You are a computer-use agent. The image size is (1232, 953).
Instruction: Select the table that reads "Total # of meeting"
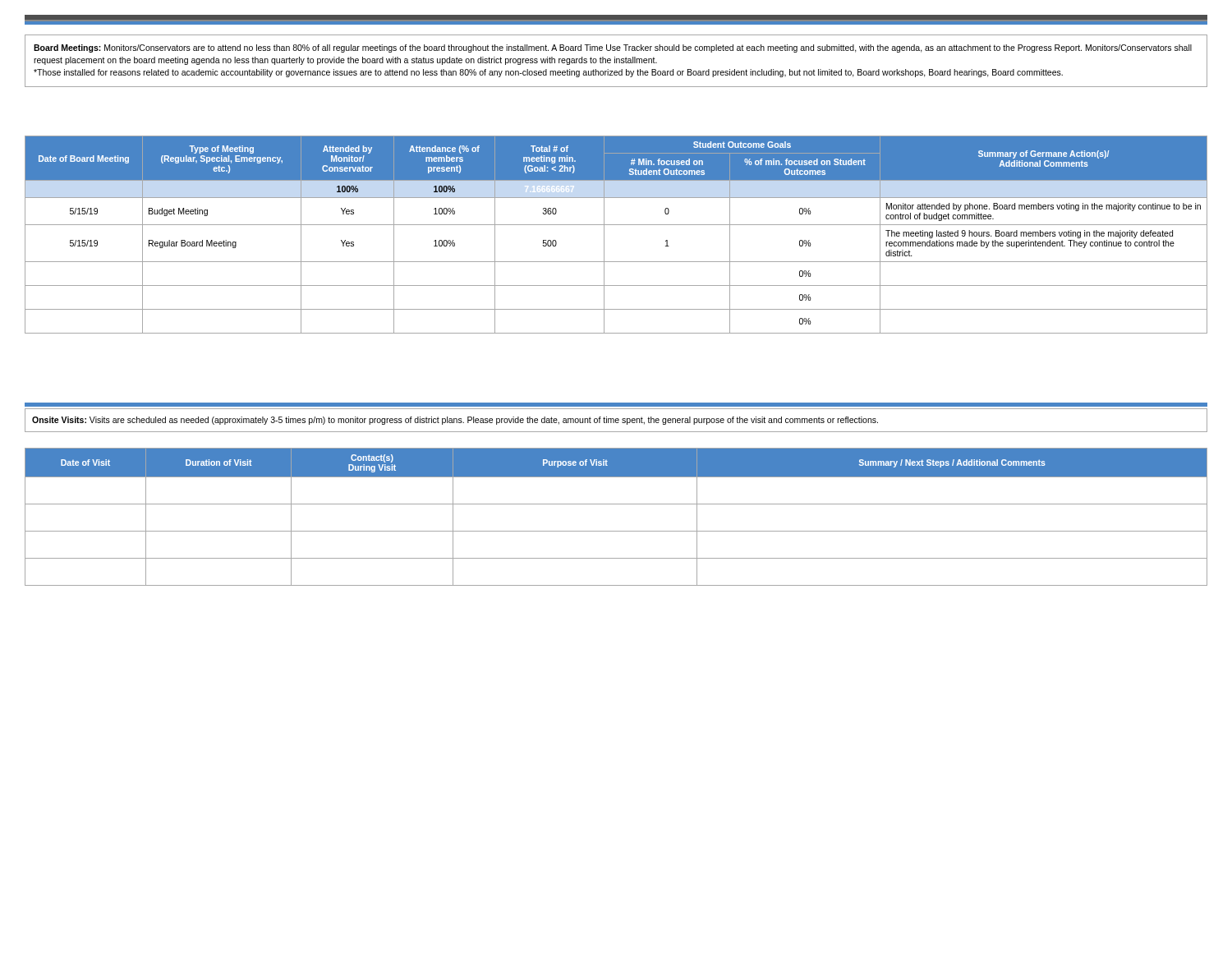616,235
